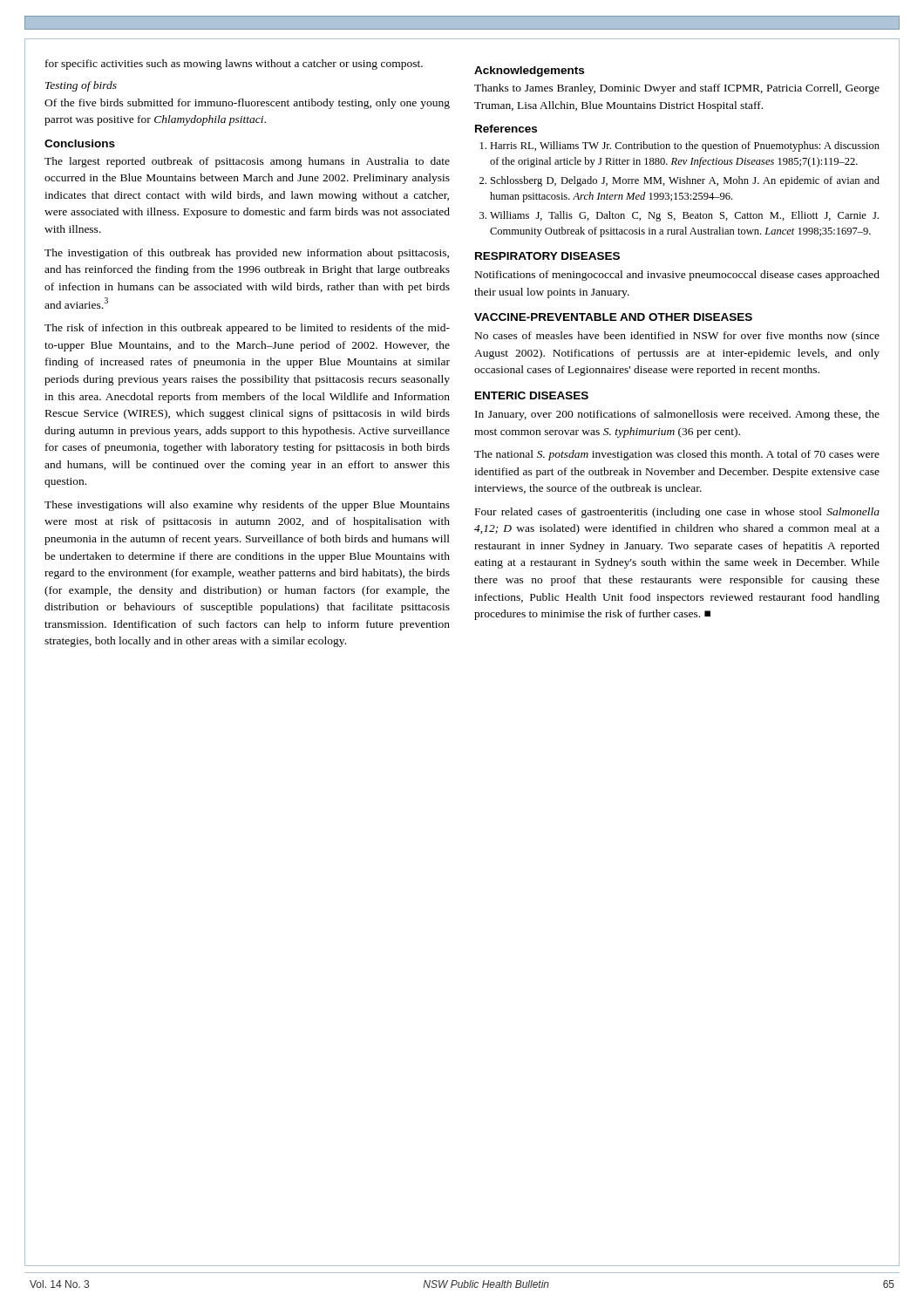Find the element starting "RESPIRATORY DISEASES"
Screen dimensions: 1308x924
click(x=547, y=256)
